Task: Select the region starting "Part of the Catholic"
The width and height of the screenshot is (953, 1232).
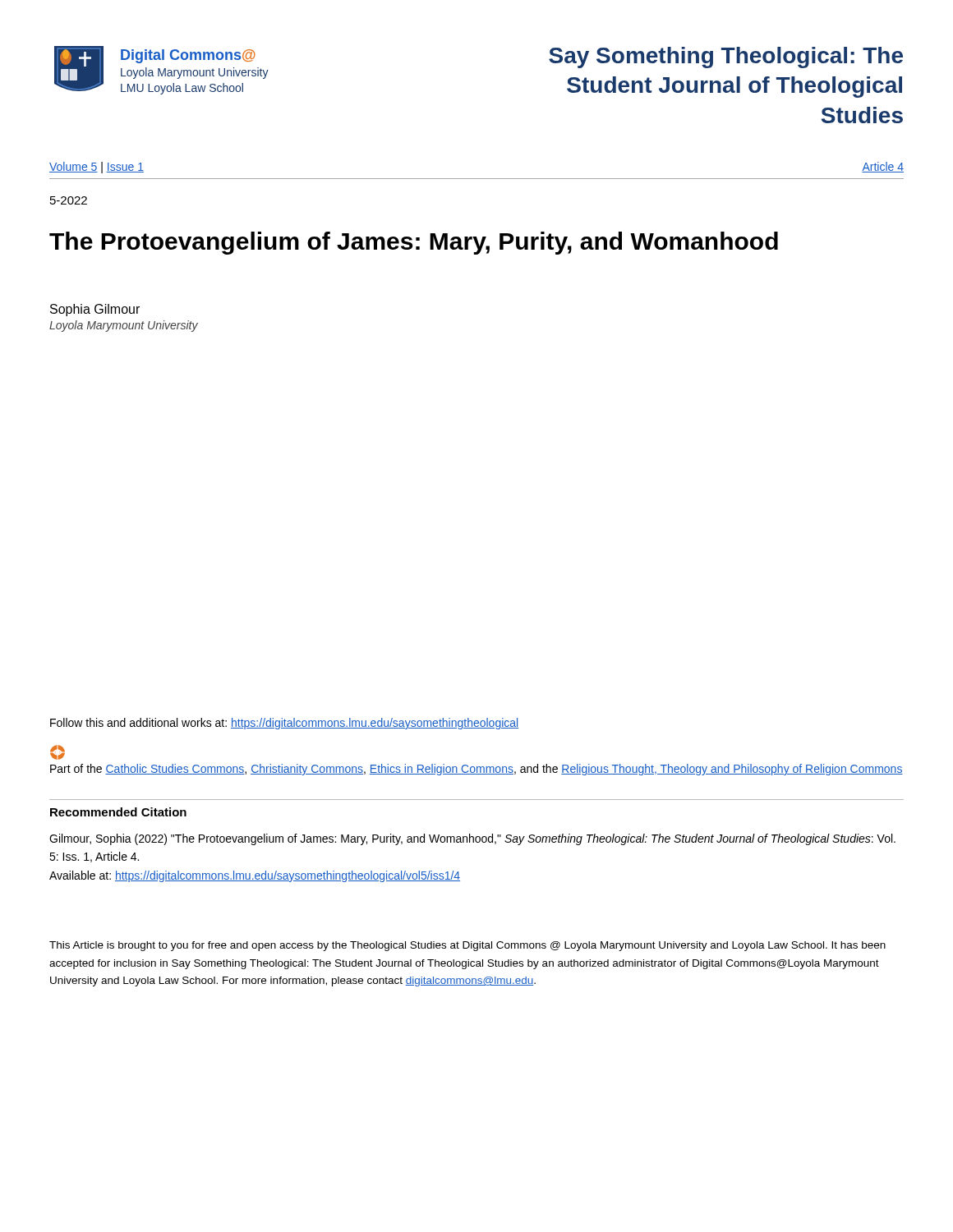Action: point(476,761)
